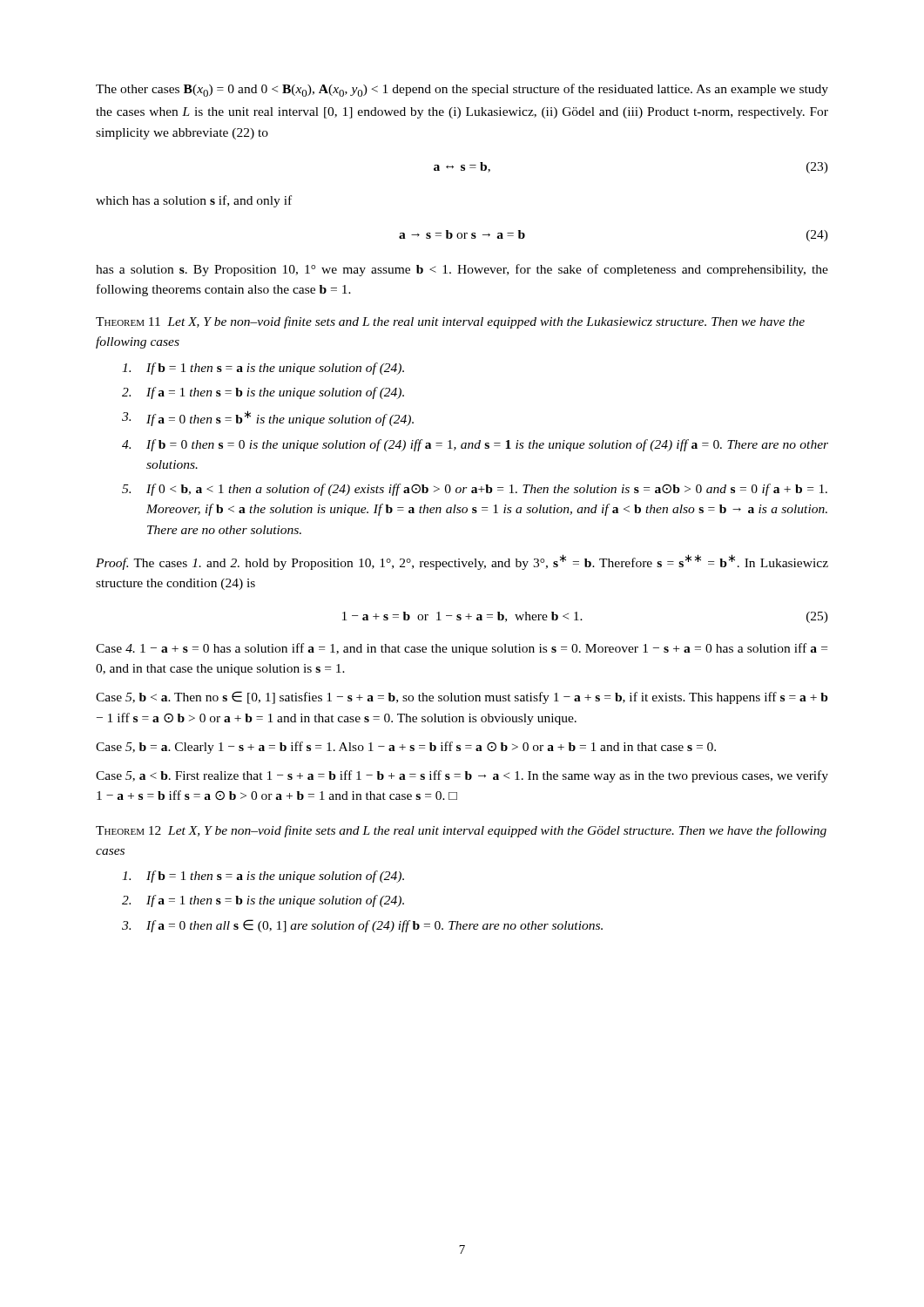Find the formula that says "a ↔ s = b,"
Image resolution: width=924 pixels, height=1307 pixels.
coord(462,166)
